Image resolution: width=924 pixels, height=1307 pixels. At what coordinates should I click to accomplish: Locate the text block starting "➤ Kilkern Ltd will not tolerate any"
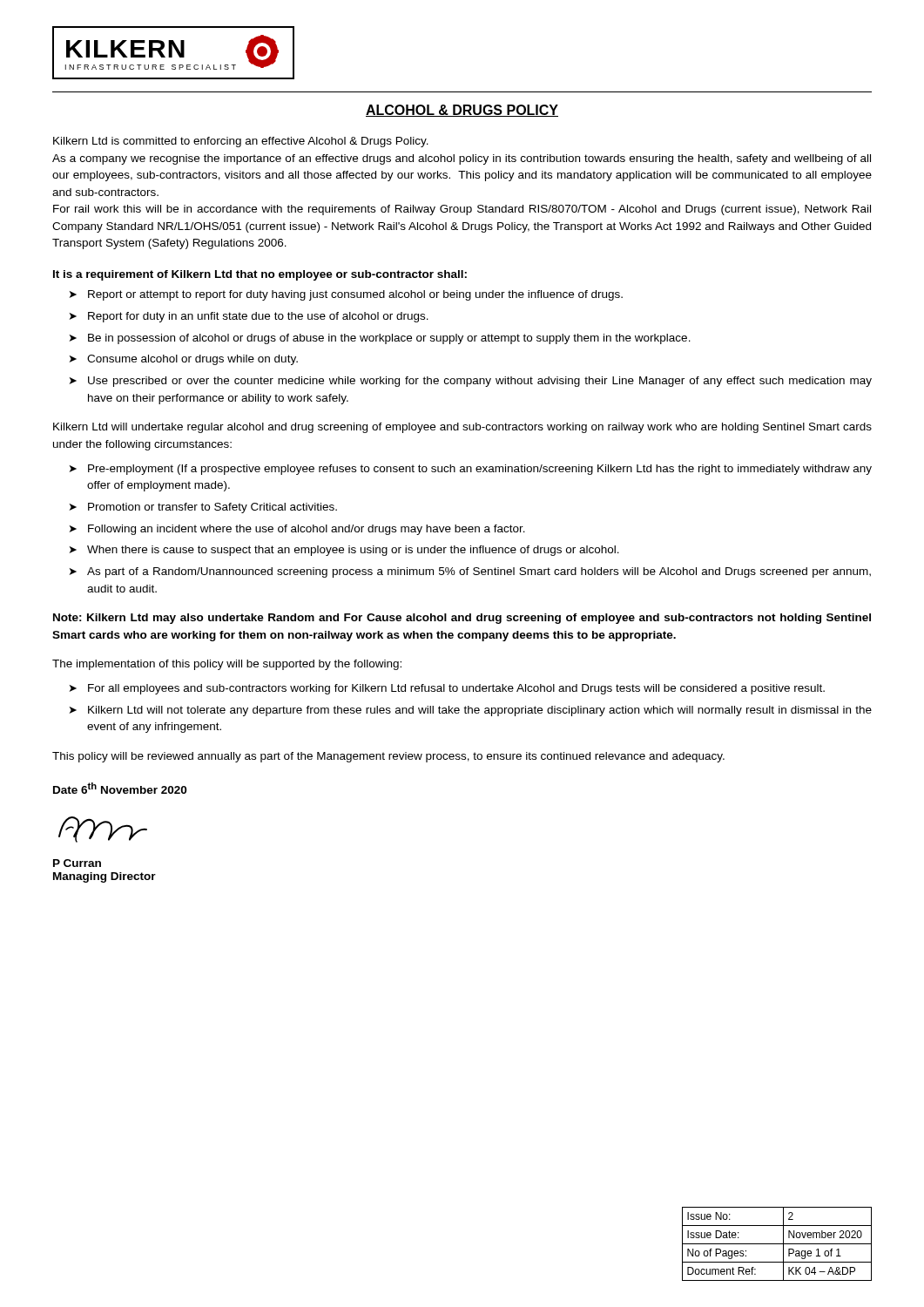click(x=462, y=718)
